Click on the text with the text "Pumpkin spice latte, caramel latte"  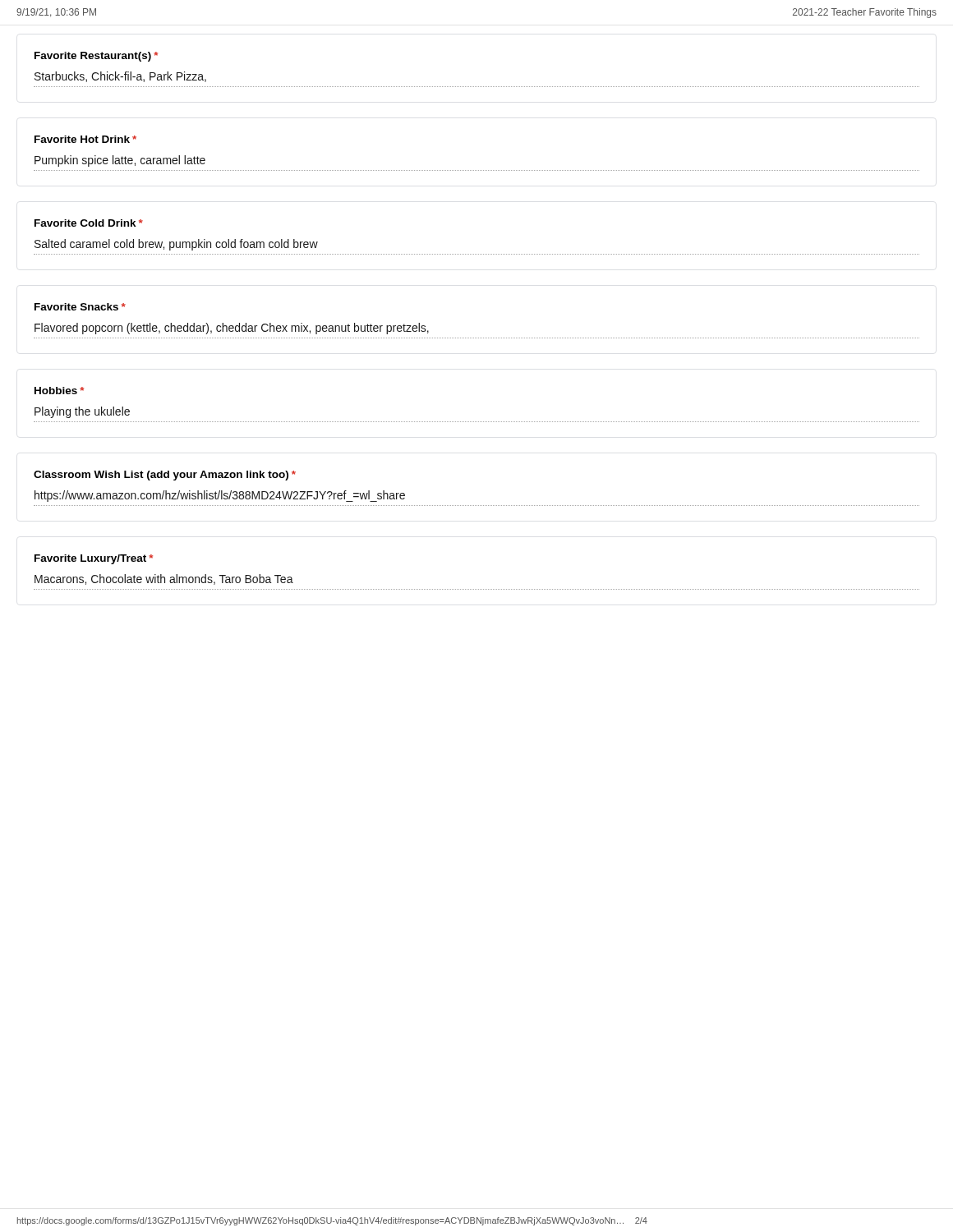120,160
